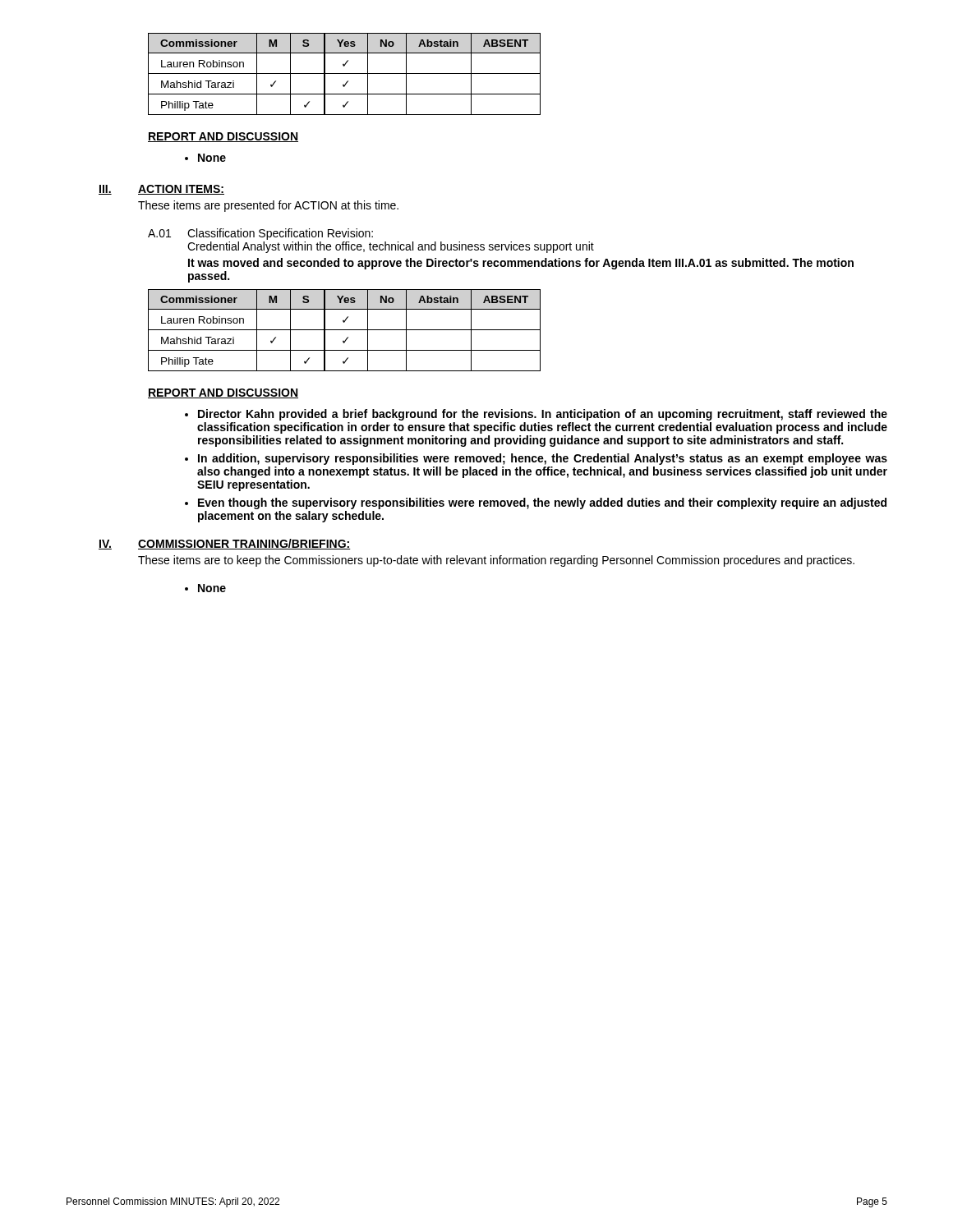The height and width of the screenshot is (1232, 953).
Task: Click on the text block that reads "These items are presented for"
Action: click(x=269, y=205)
